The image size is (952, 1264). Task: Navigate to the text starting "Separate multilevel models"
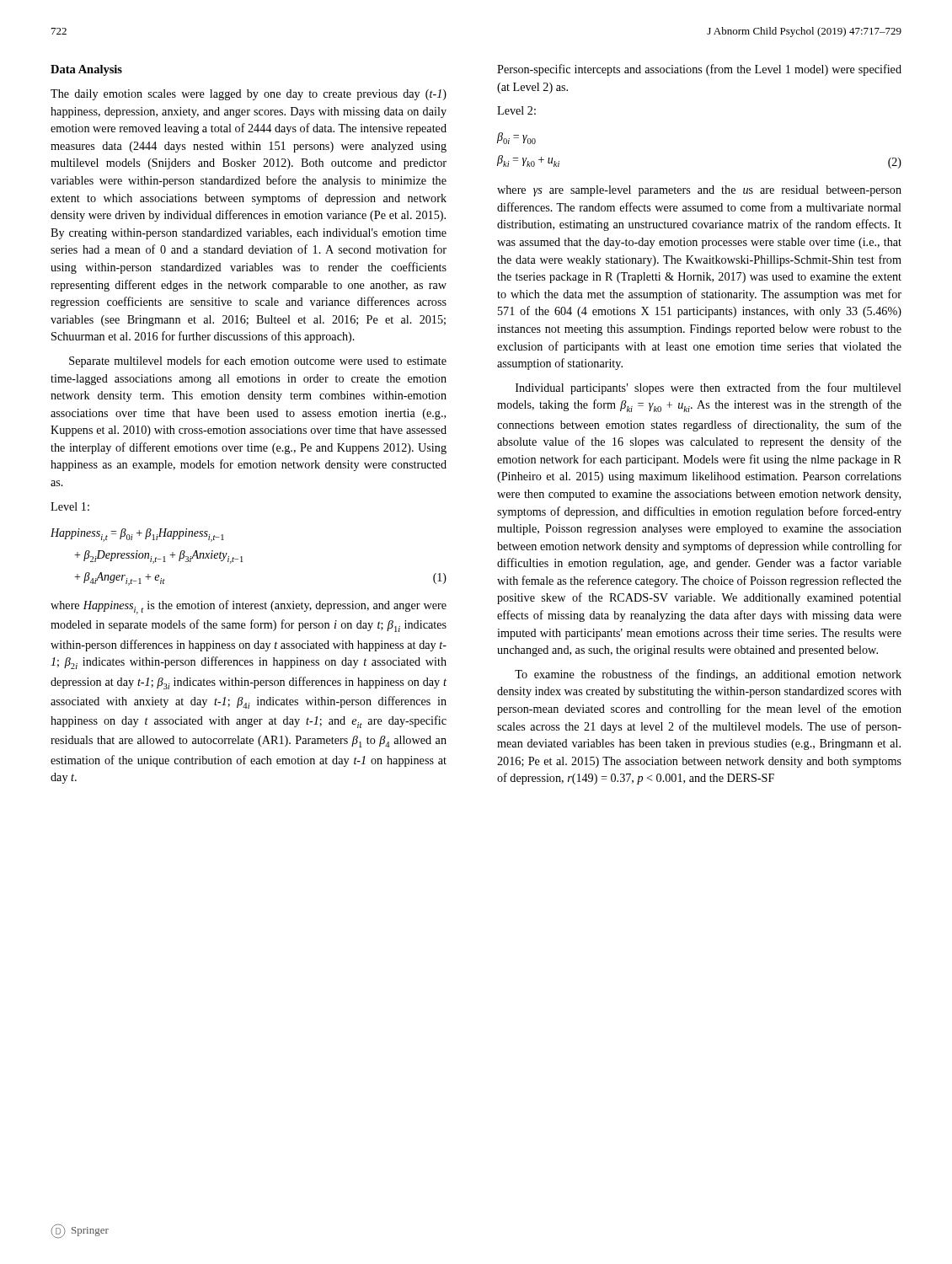[249, 422]
